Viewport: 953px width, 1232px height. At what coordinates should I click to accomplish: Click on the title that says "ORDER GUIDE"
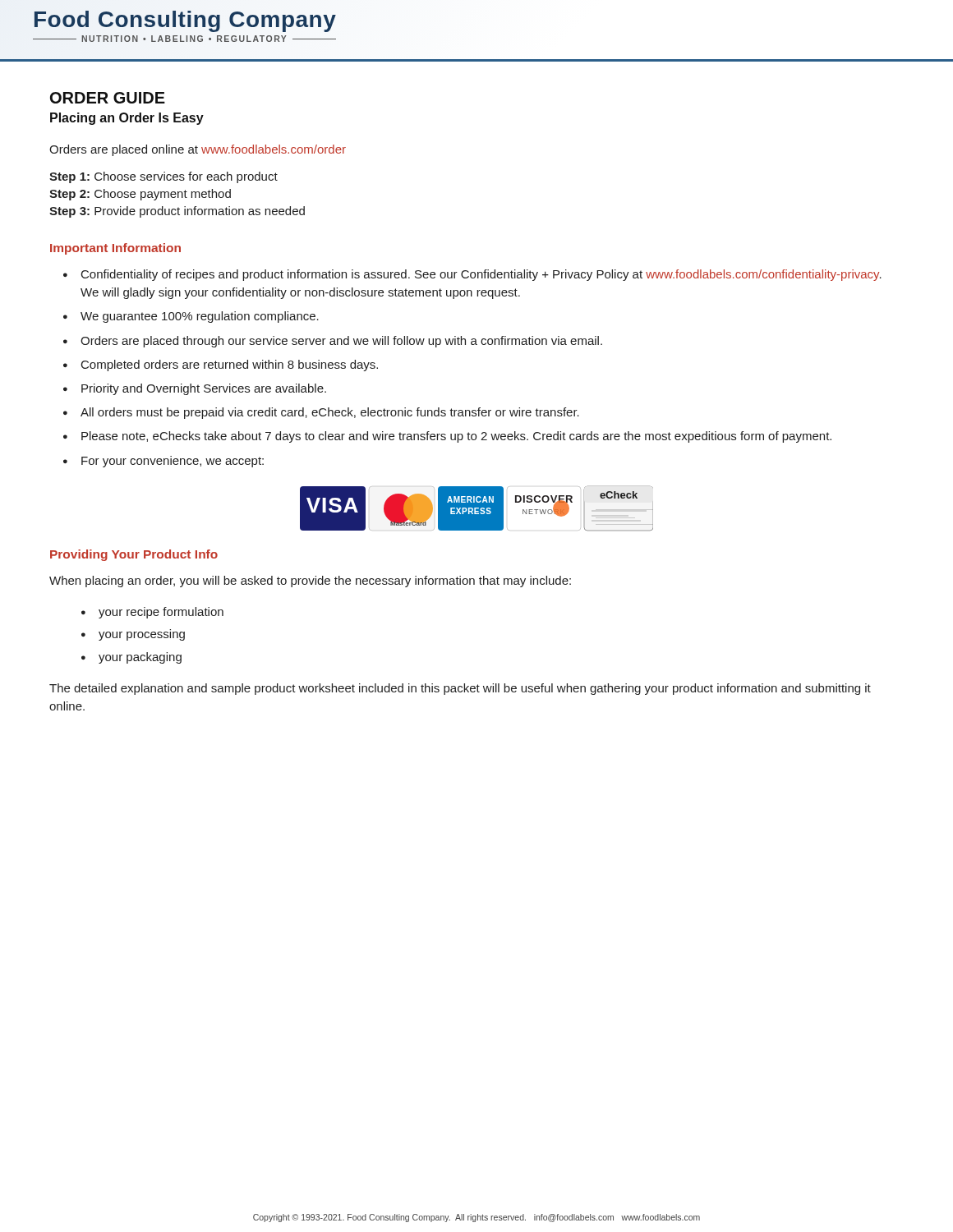tap(107, 98)
